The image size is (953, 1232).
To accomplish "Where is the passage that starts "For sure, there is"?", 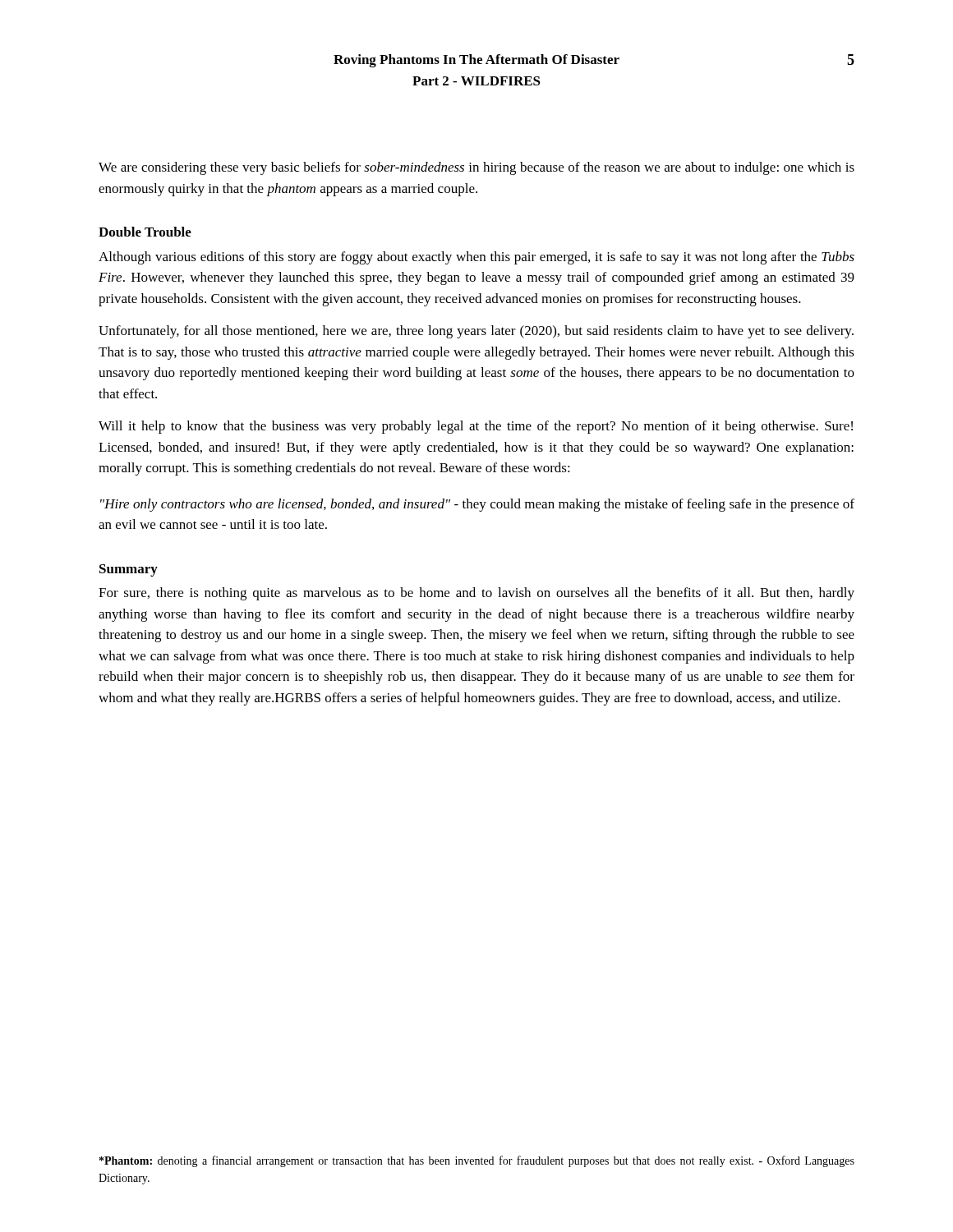I will tap(476, 645).
